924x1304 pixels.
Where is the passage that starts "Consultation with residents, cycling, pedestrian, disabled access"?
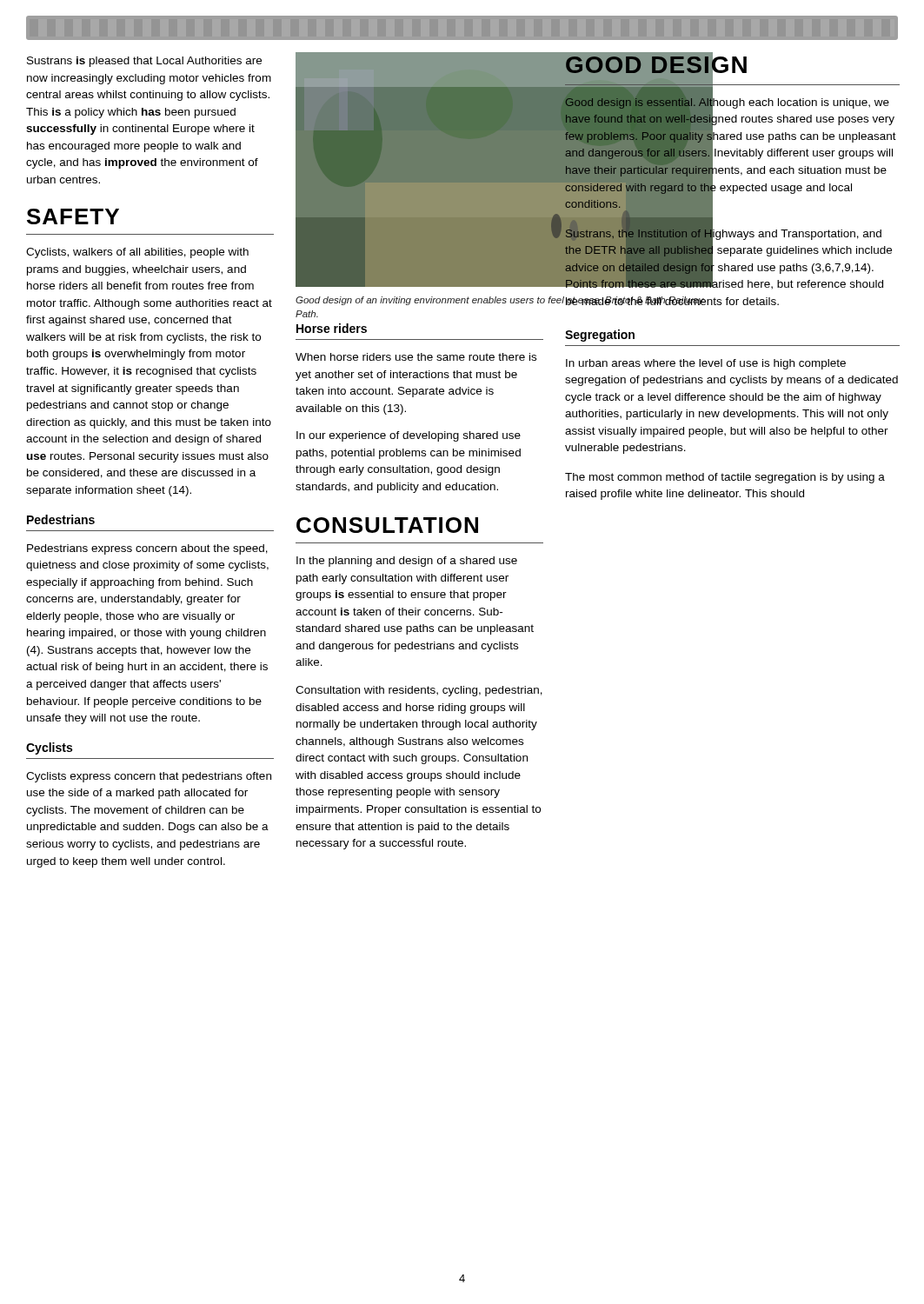419,767
